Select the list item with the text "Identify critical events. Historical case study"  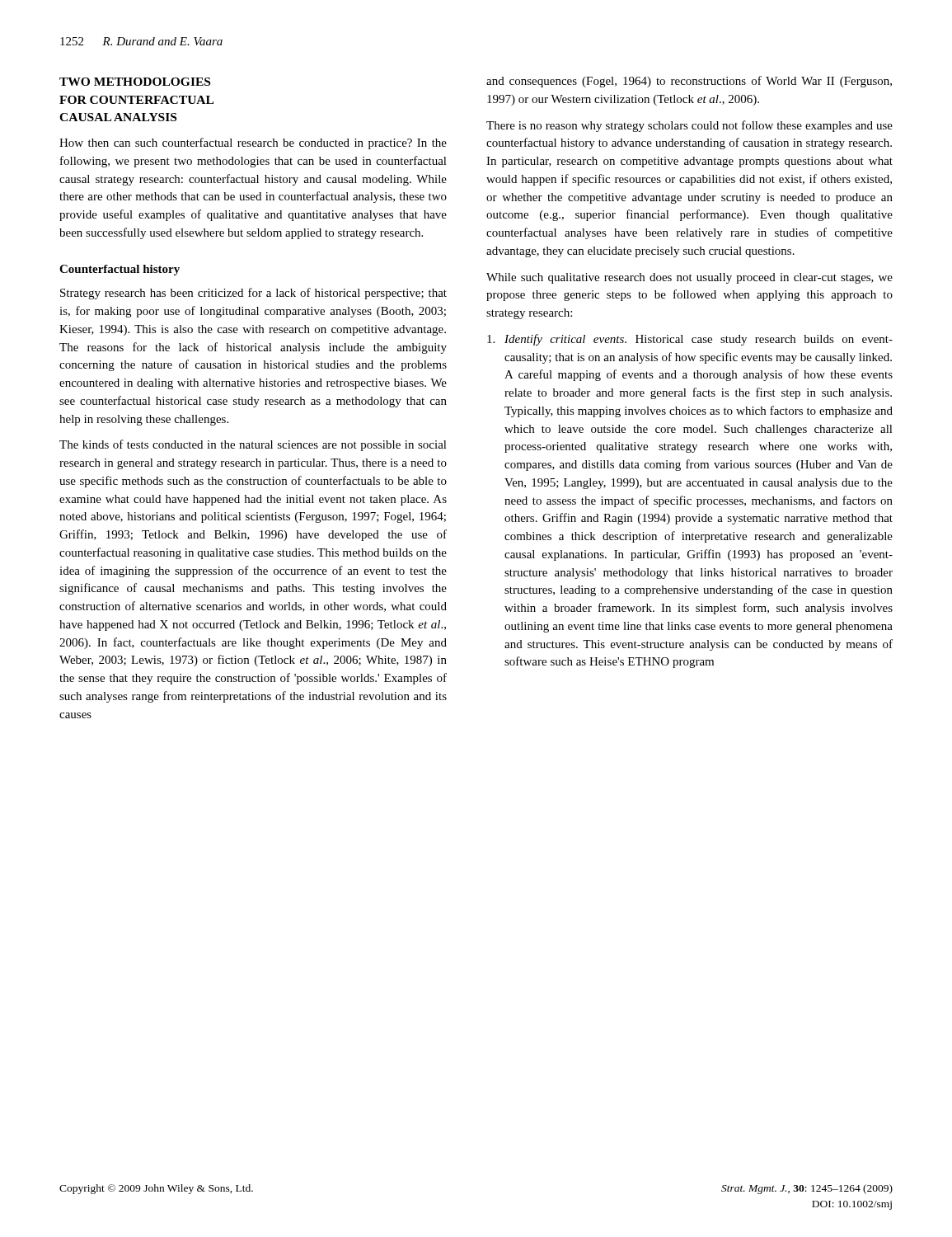click(x=689, y=501)
